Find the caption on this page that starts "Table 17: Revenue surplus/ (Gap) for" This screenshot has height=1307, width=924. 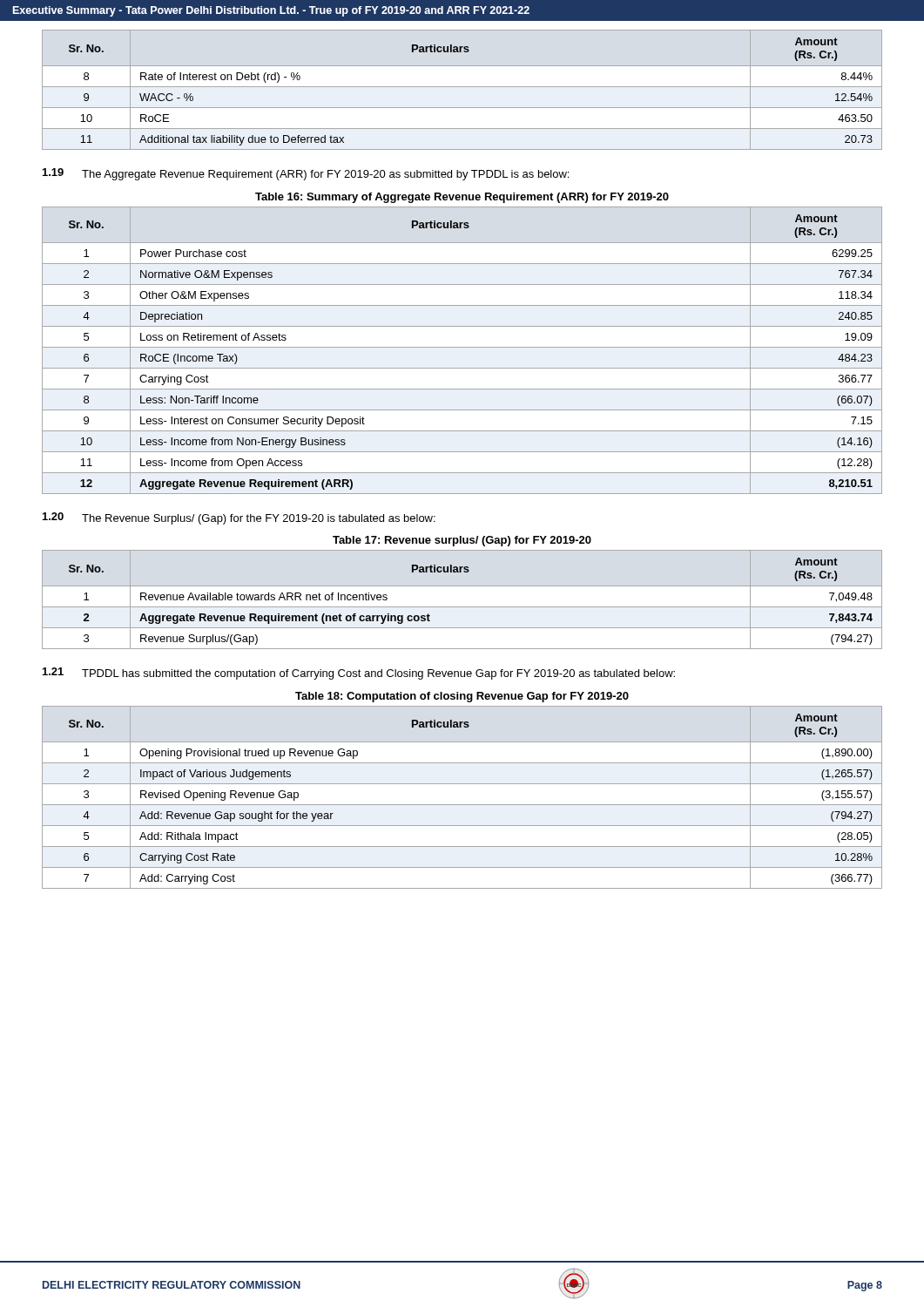(462, 540)
